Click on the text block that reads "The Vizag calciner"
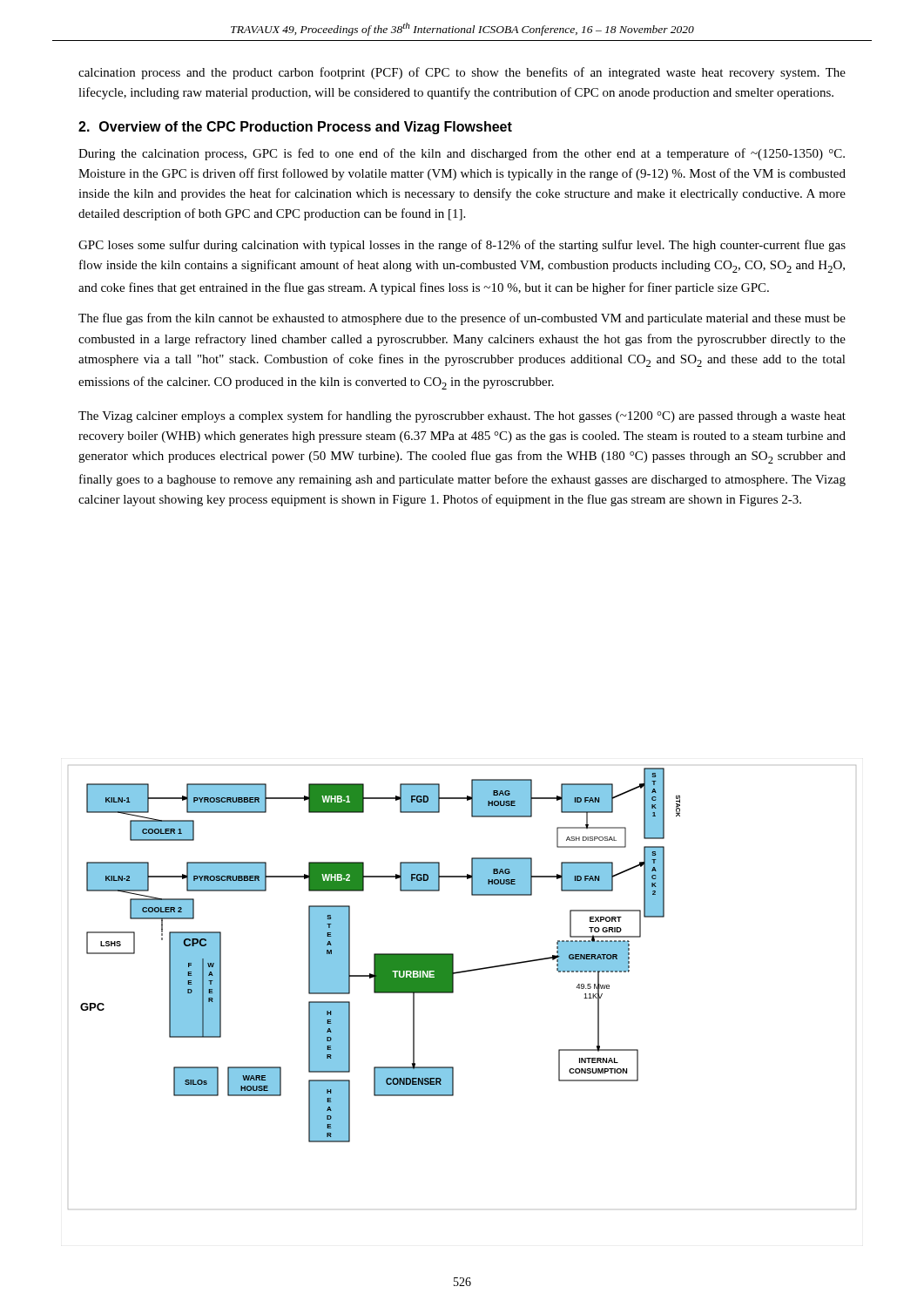 coord(462,457)
